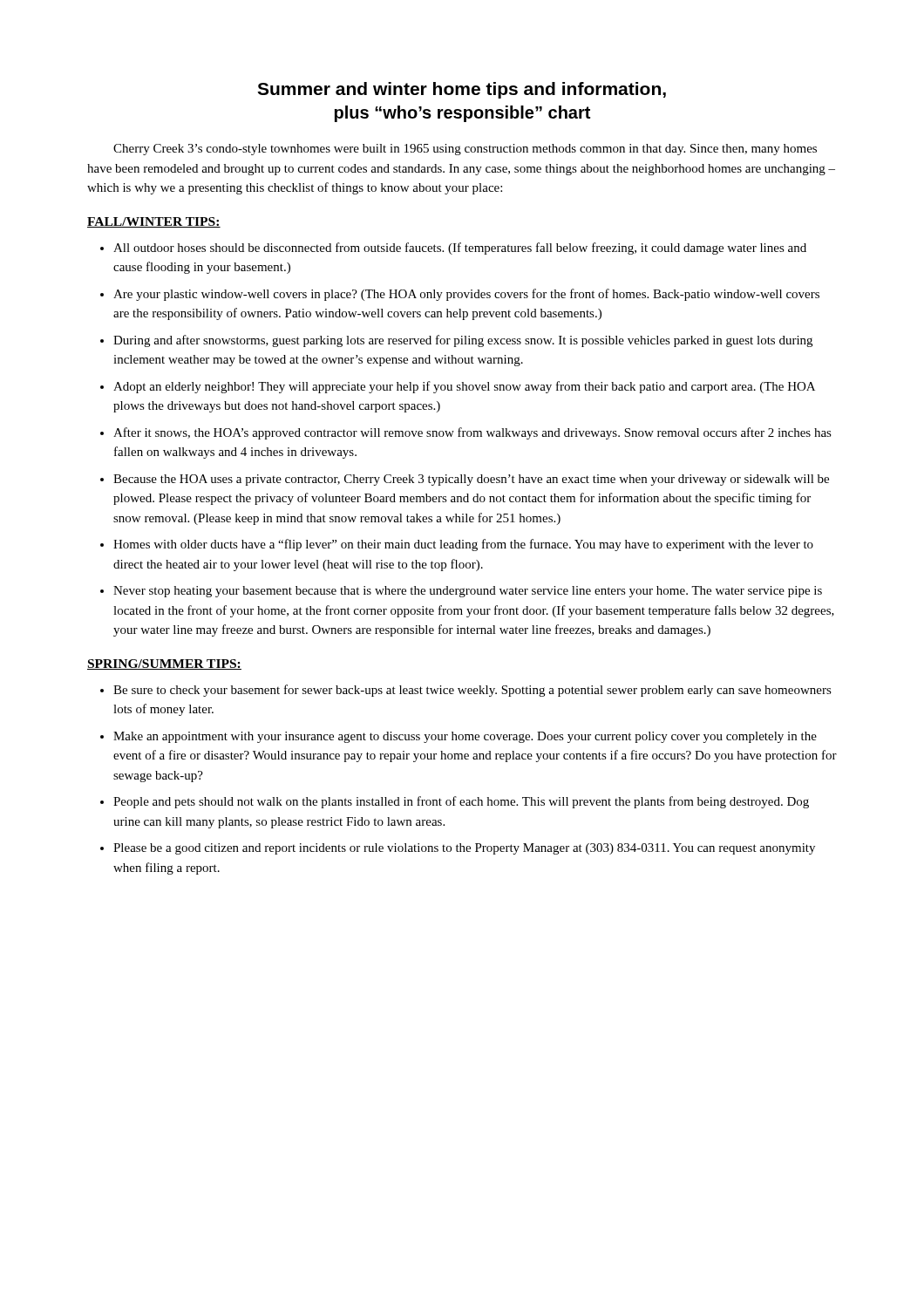This screenshot has width=924, height=1308.
Task: Click the passage that begins "Cherry Creek 3’s condo-style townhomes were built in"
Action: point(461,168)
